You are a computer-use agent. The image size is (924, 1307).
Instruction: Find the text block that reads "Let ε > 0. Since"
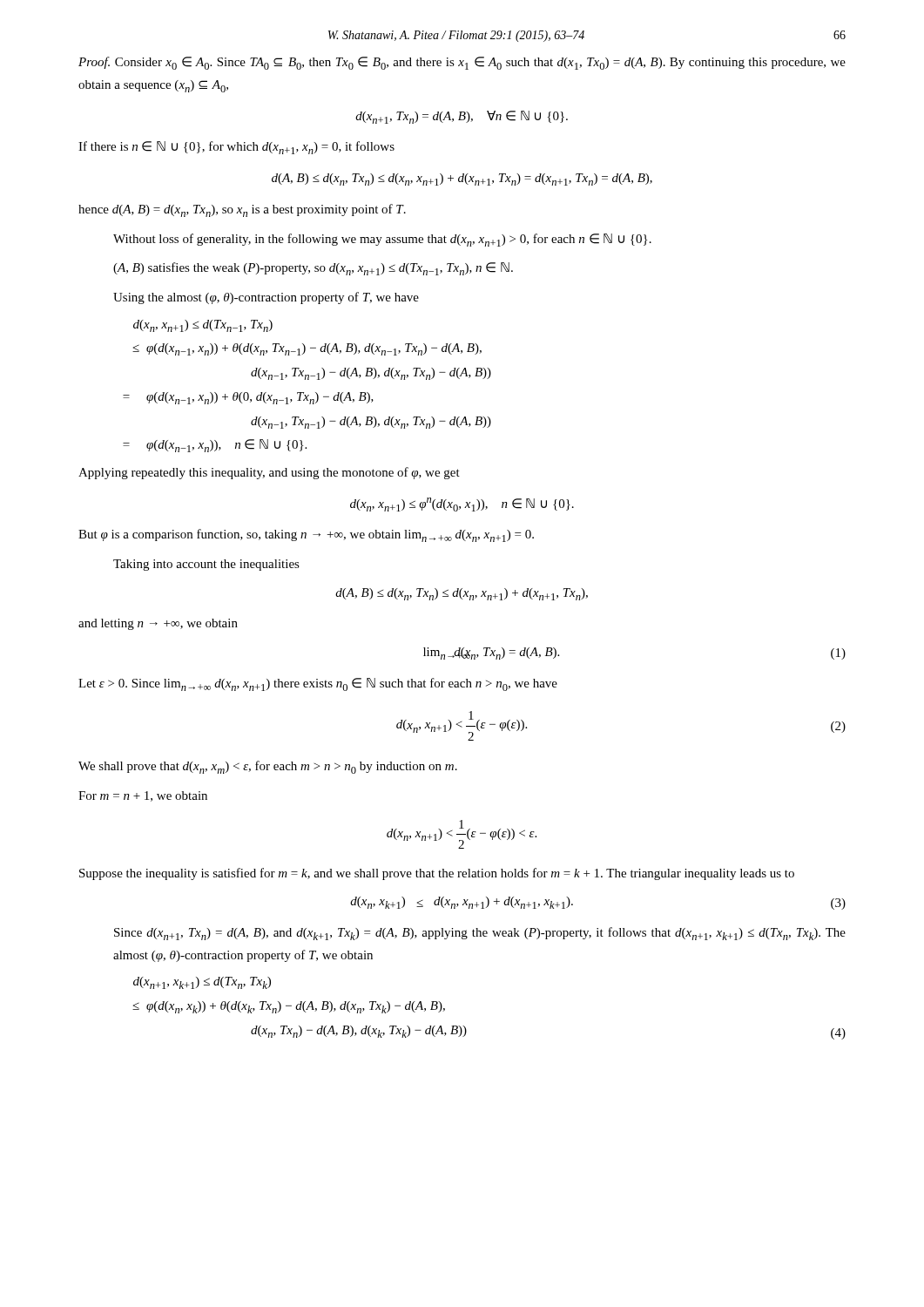(318, 684)
